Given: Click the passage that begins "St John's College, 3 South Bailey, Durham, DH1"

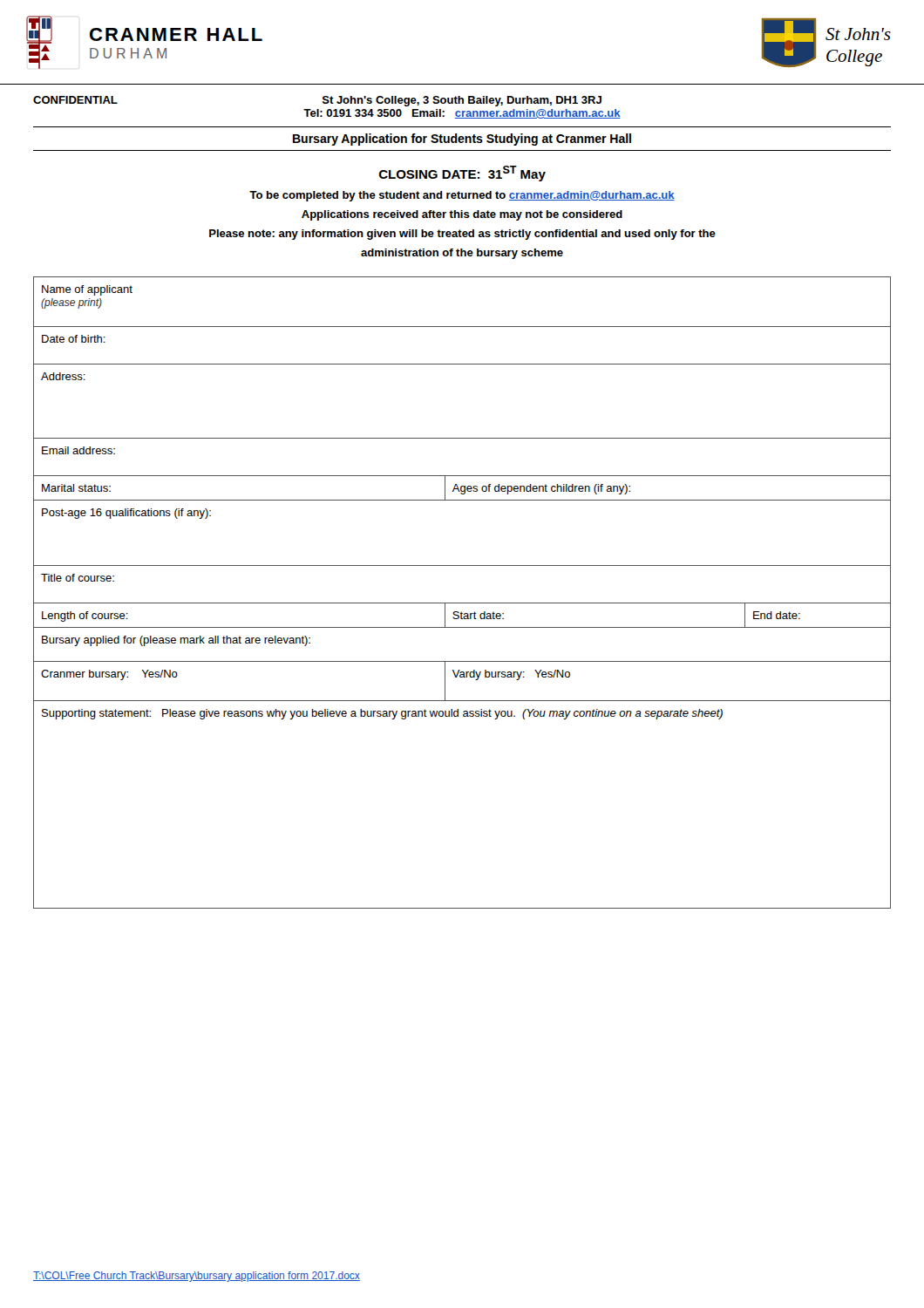Looking at the screenshot, I should 462,106.
